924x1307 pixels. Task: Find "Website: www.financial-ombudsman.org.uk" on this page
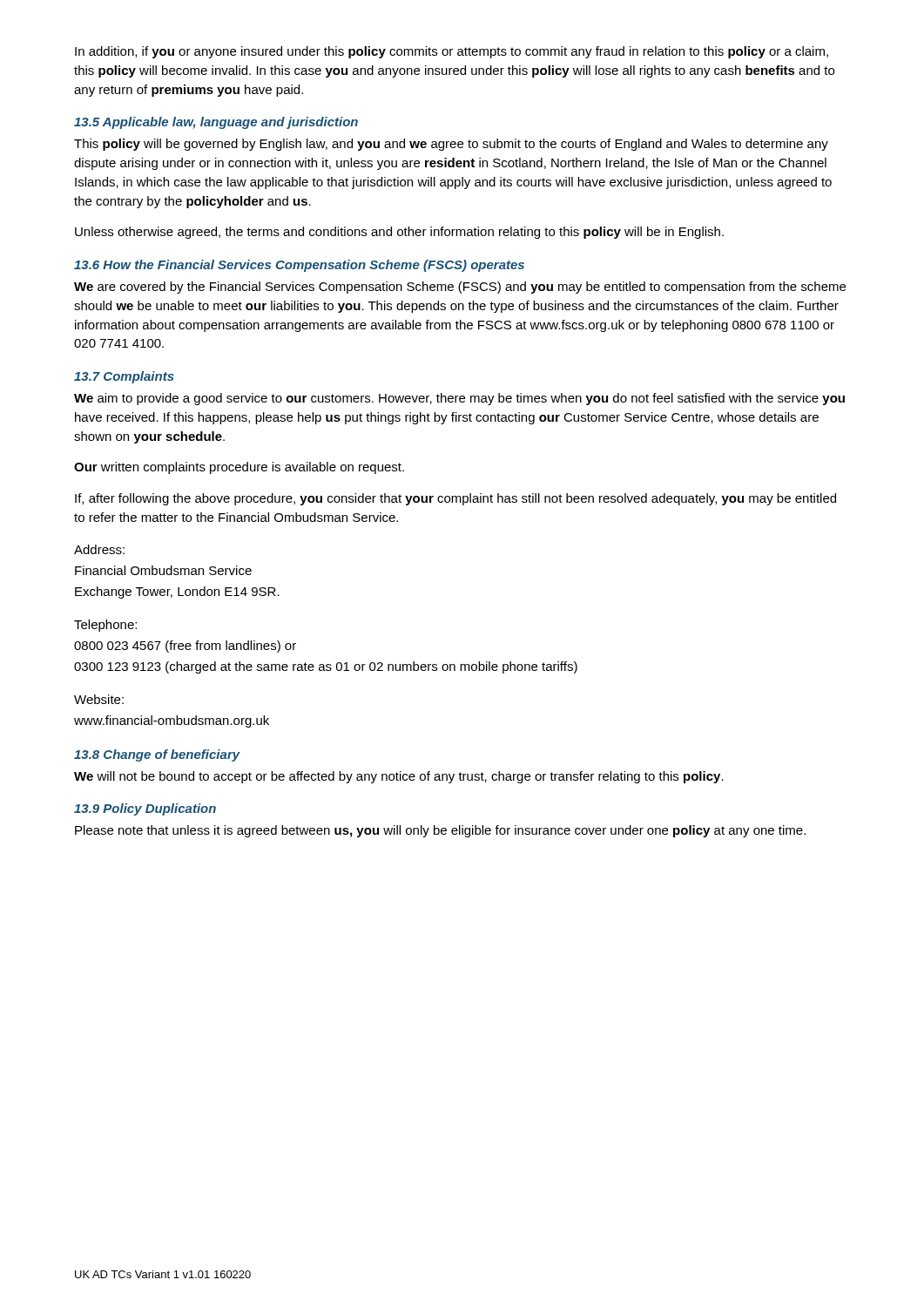pos(172,709)
